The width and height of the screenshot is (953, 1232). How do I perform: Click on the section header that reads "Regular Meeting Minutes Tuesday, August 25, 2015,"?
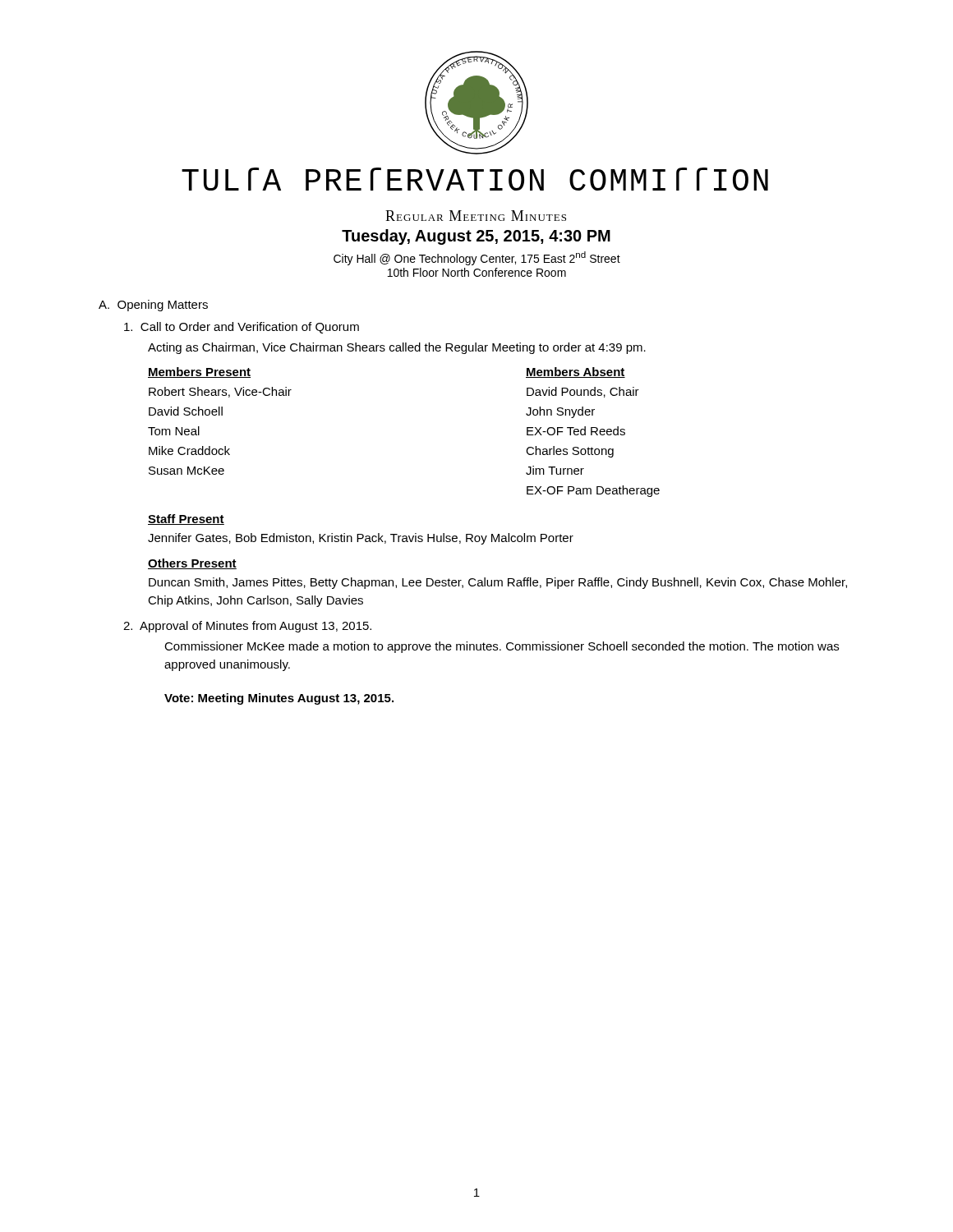coord(476,243)
